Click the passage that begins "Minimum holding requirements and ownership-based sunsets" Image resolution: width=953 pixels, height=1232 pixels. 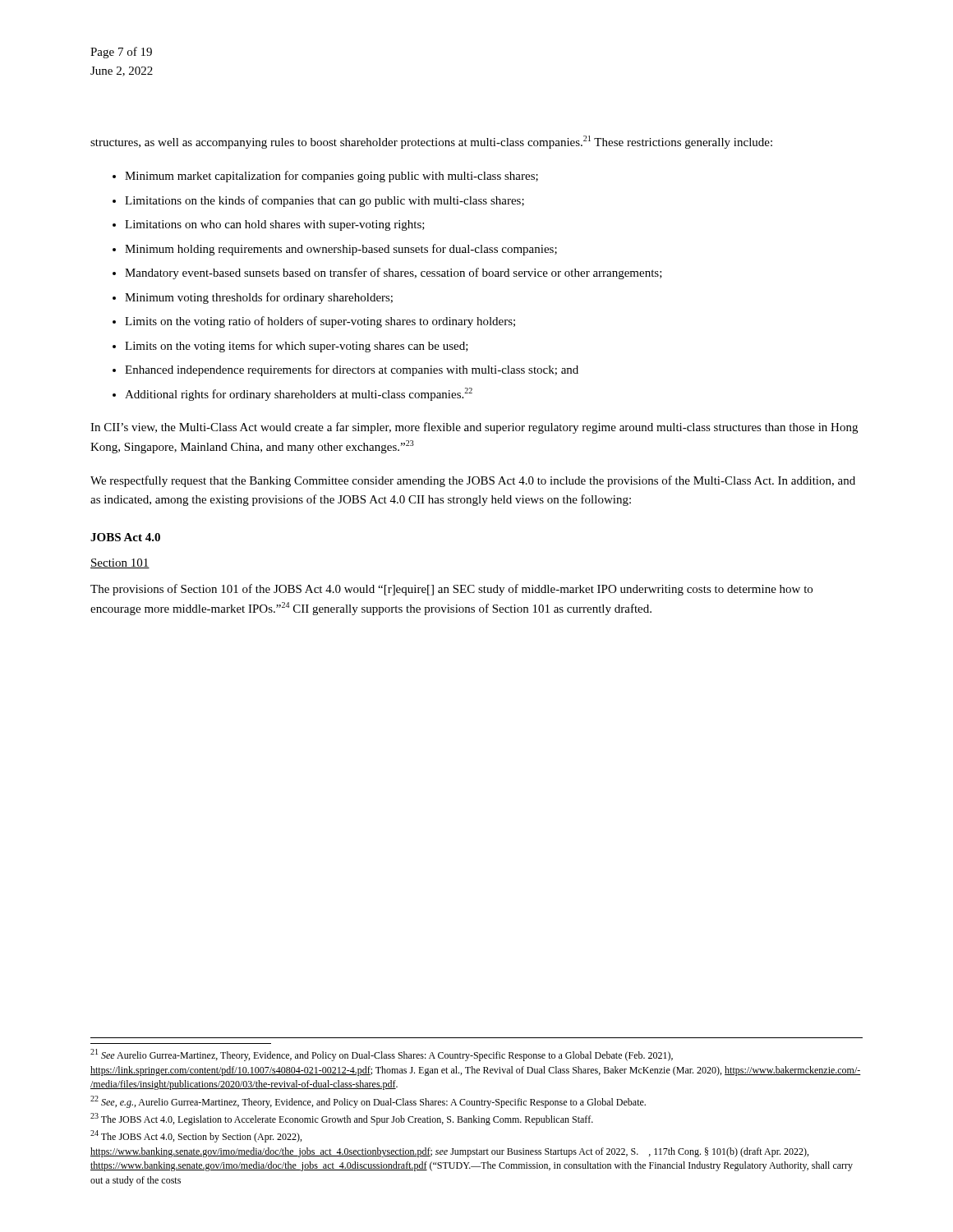click(x=341, y=249)
